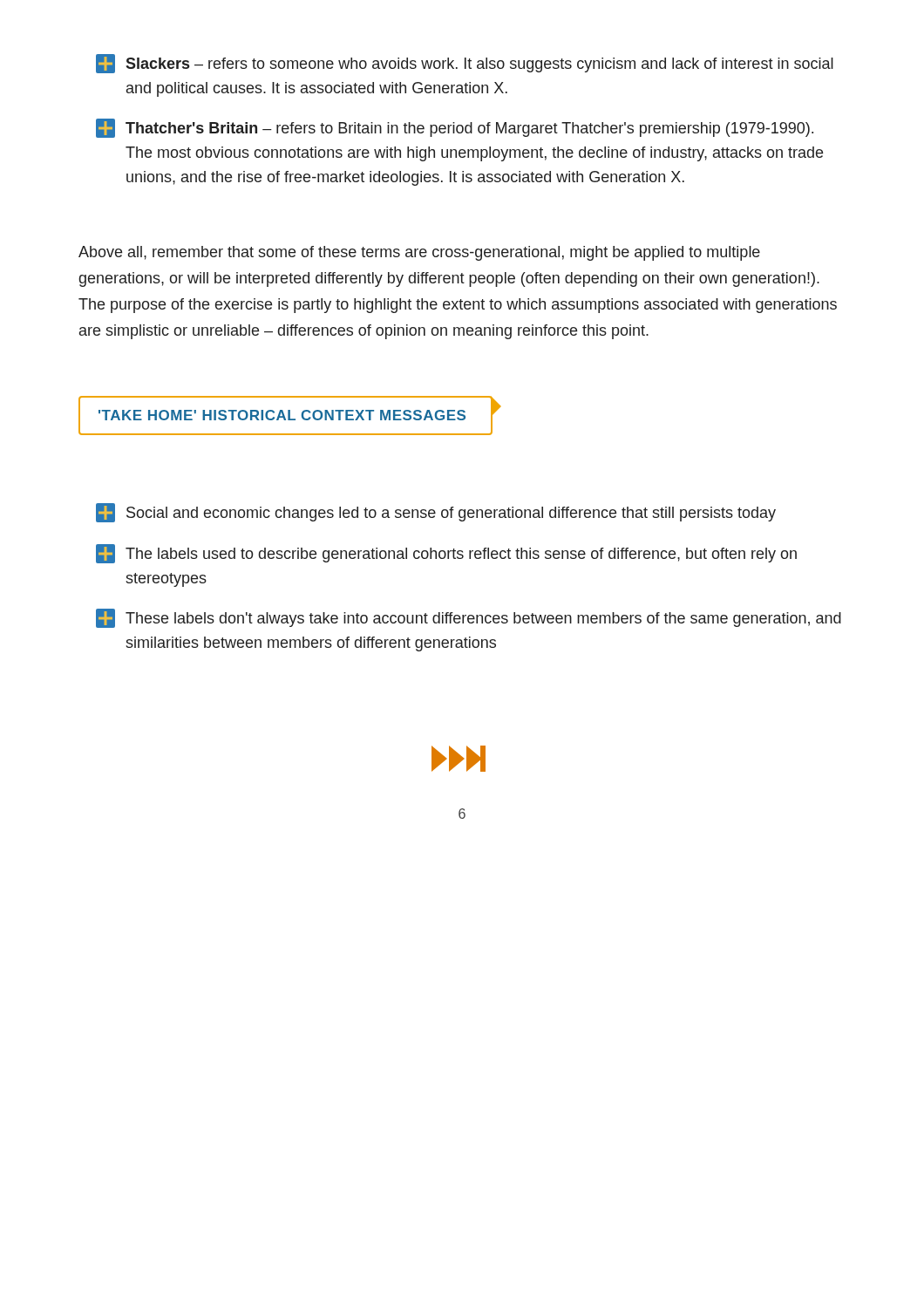Point to the text block starting "These labels don't always take into"
The height and width of the screenshot is (1308, 924).
471,631
